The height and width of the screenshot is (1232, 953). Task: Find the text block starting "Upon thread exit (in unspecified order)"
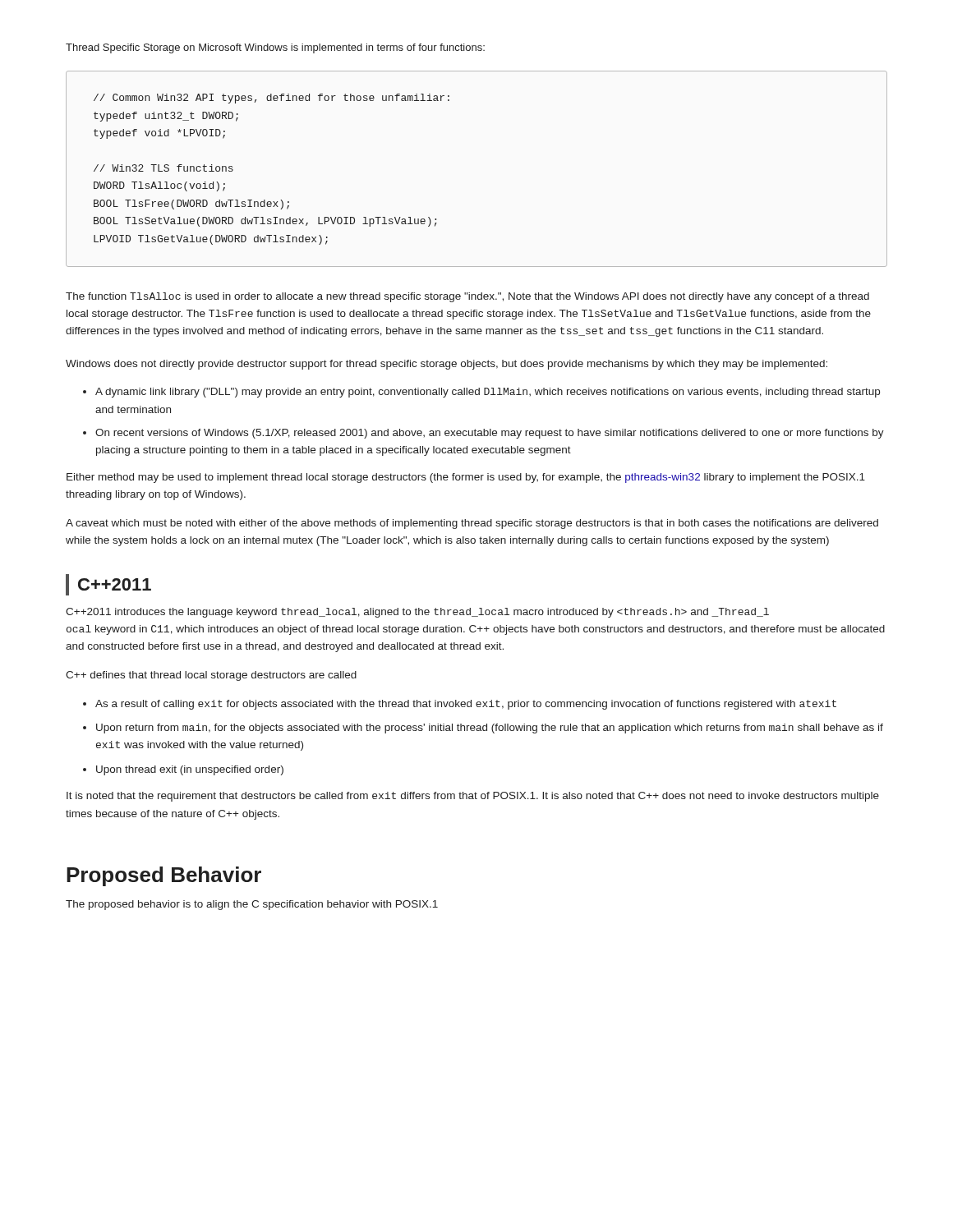190,769
